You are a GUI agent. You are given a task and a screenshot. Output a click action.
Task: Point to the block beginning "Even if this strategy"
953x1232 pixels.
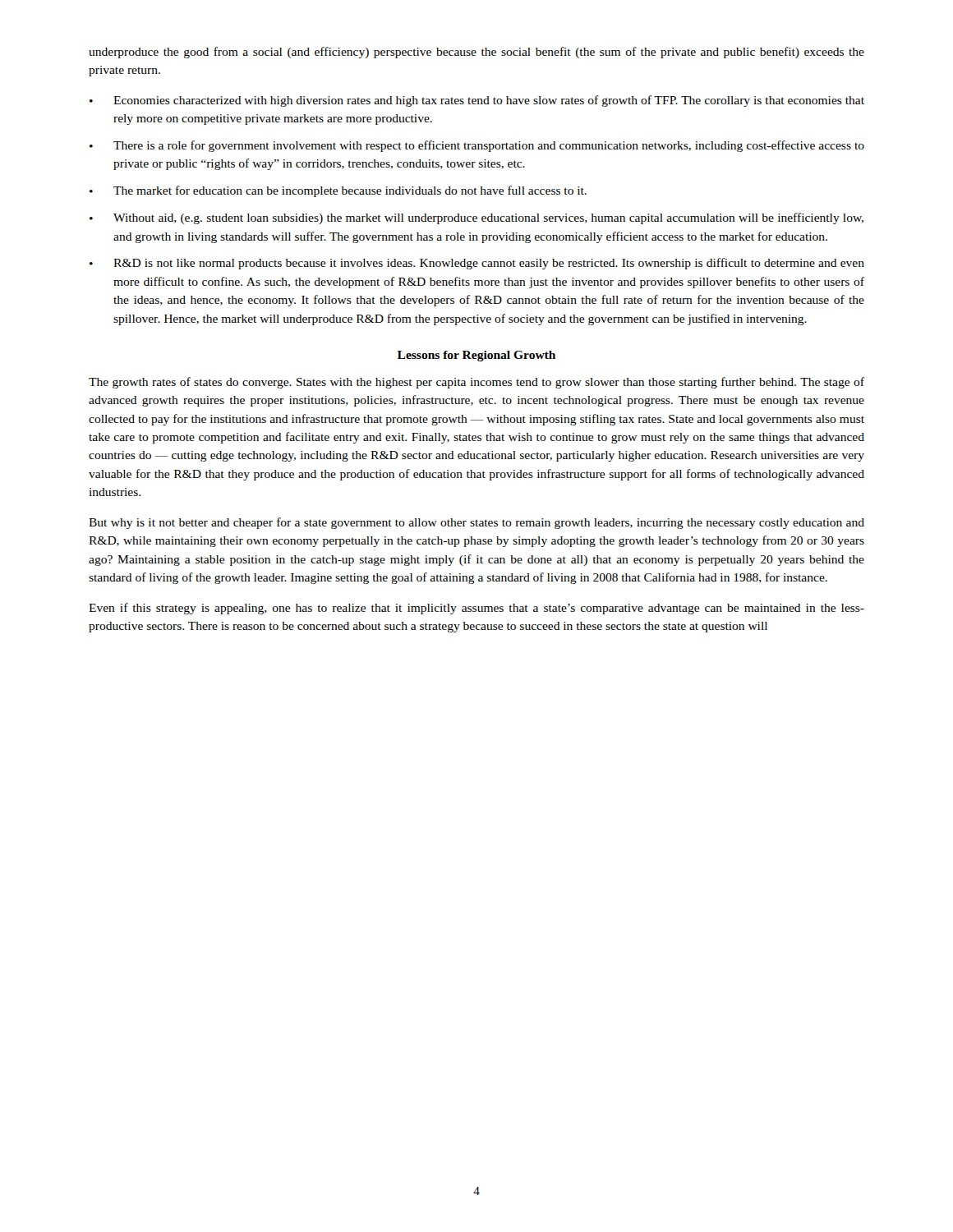(476, 616)
